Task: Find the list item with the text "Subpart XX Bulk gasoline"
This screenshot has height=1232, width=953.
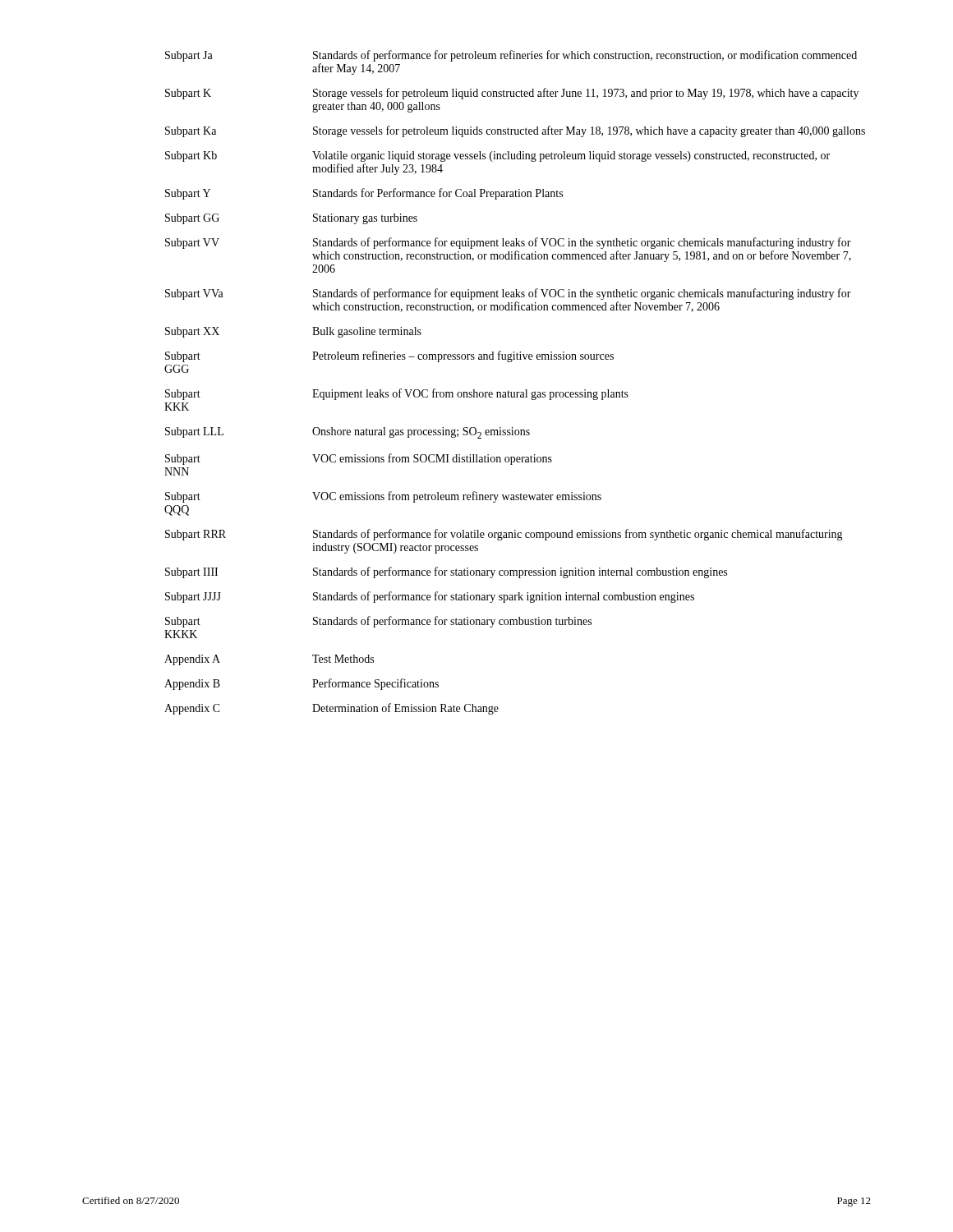Action: point(194,332)
